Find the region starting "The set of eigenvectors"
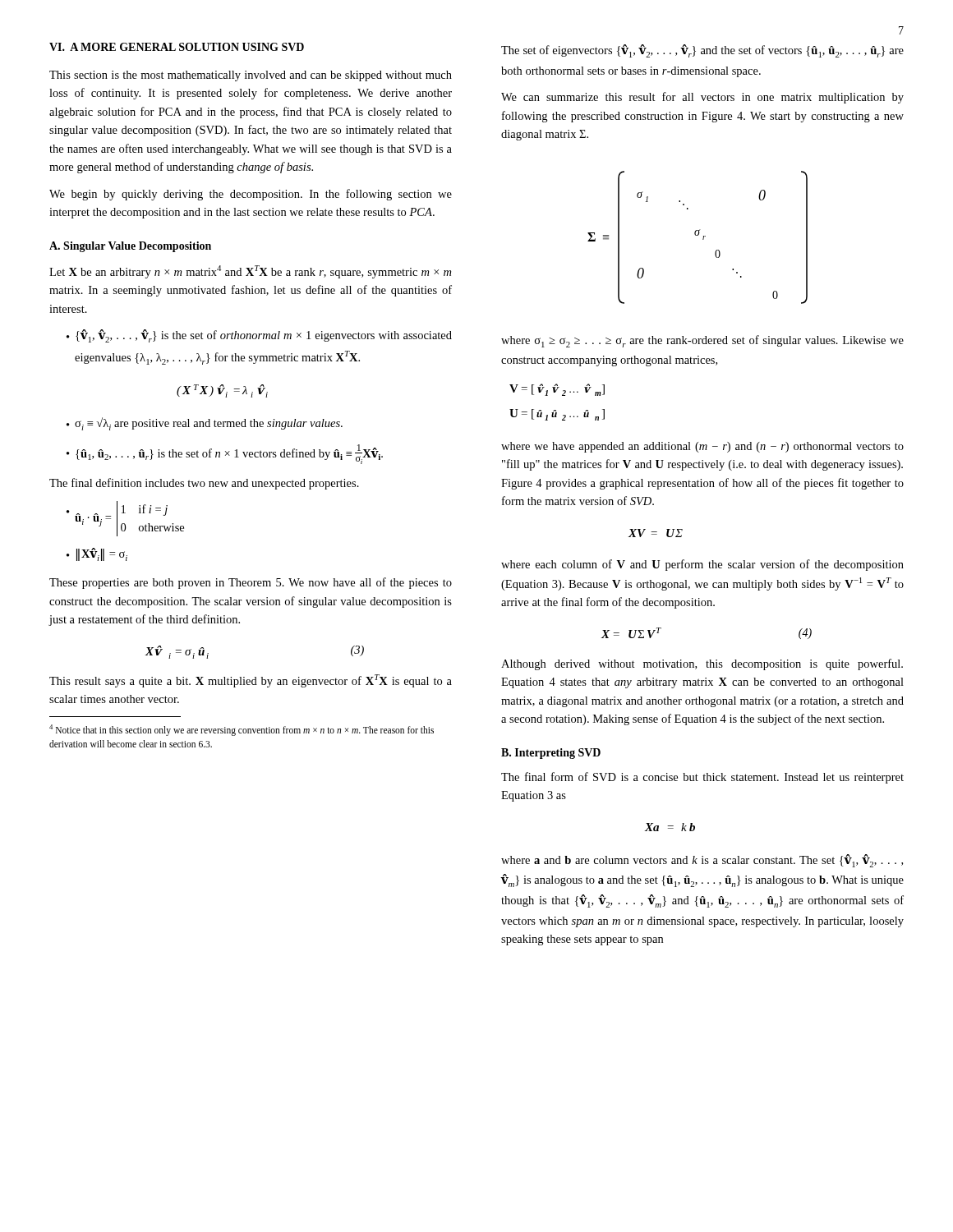Viewport: 953px width, 1232px height. [x=702, y=60]
